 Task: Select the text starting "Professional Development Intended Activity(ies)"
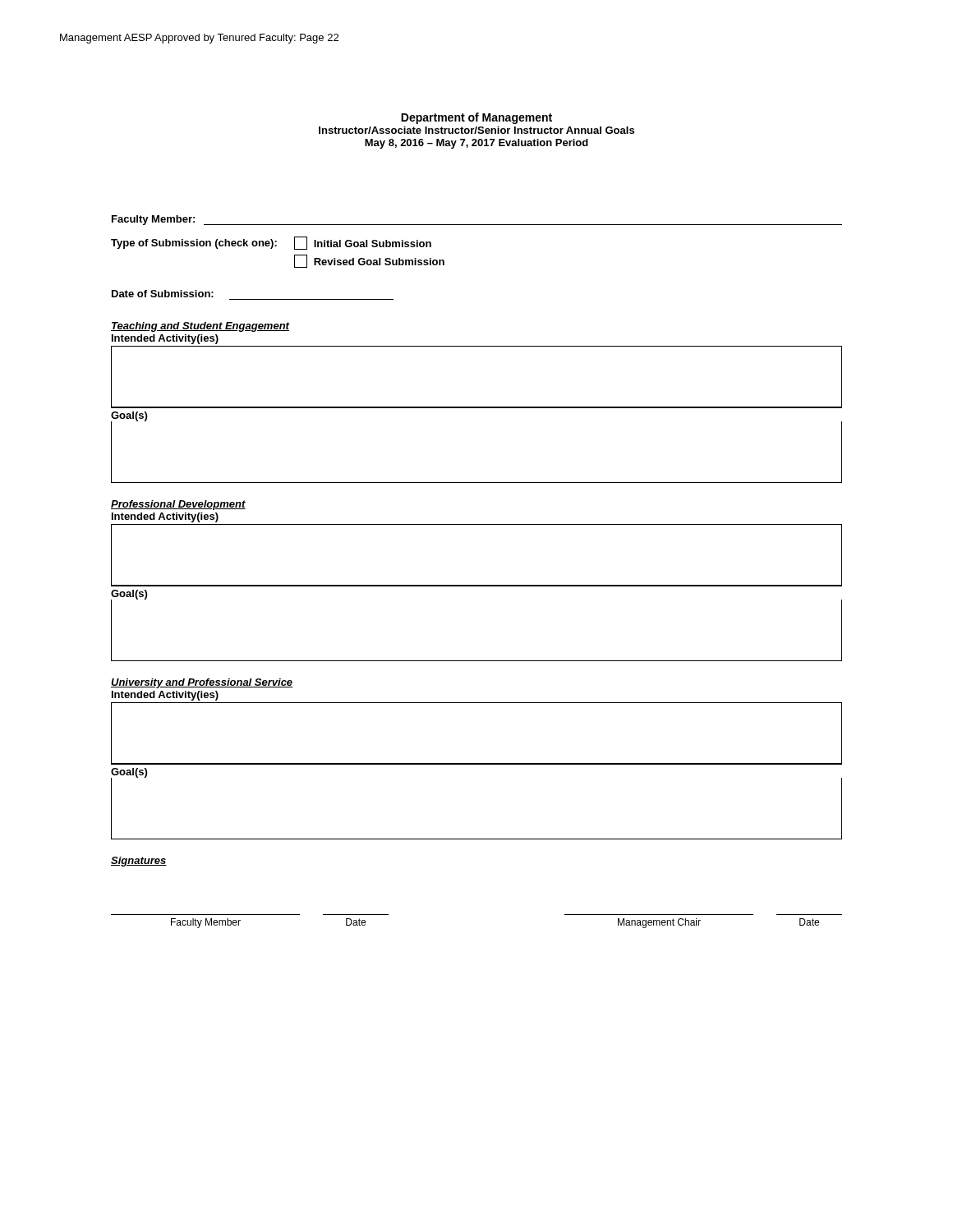[x=178, y=505]
